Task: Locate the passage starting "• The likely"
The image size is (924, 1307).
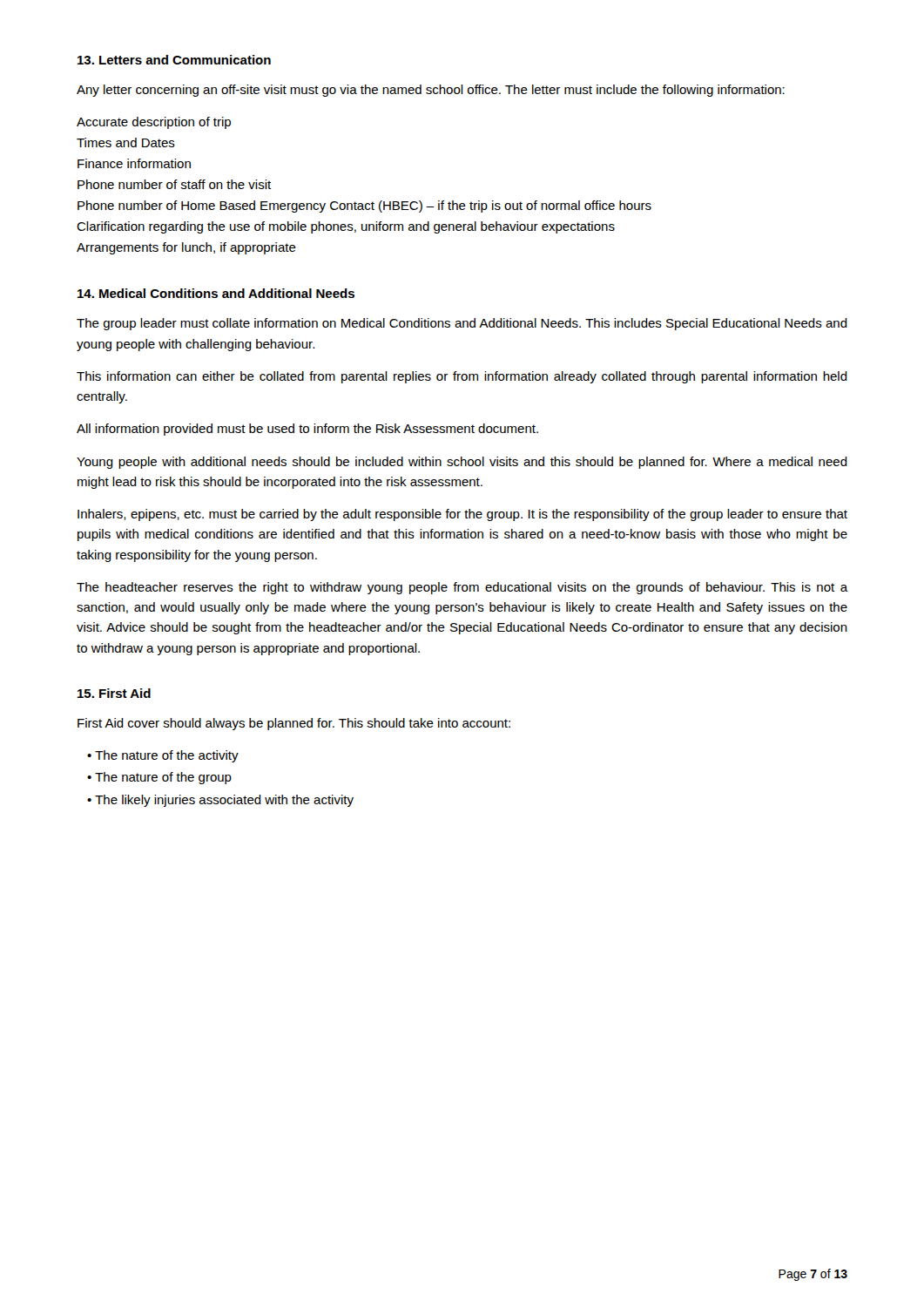Action: pos(220,799)
